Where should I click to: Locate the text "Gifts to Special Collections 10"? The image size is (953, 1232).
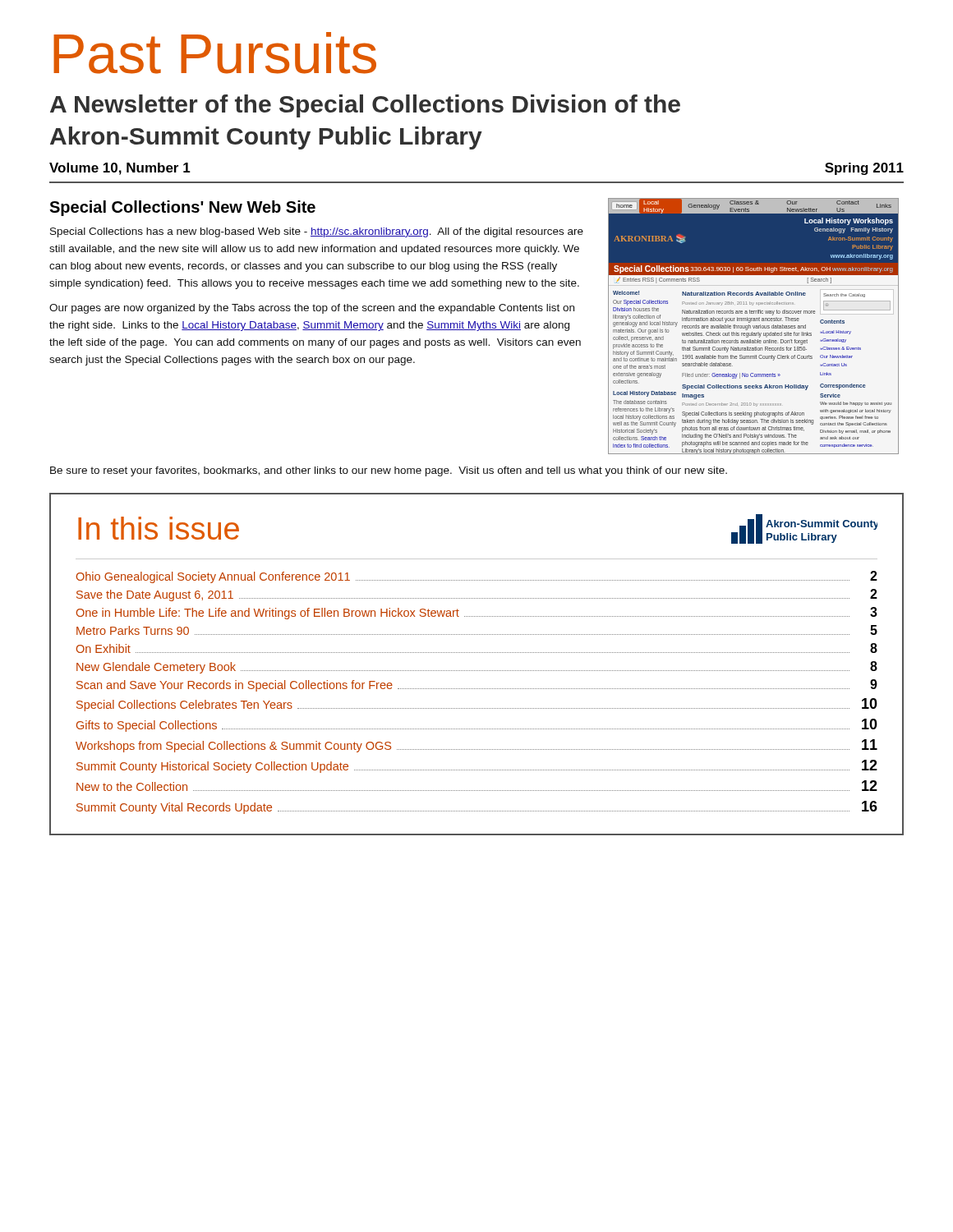[476, 725]
